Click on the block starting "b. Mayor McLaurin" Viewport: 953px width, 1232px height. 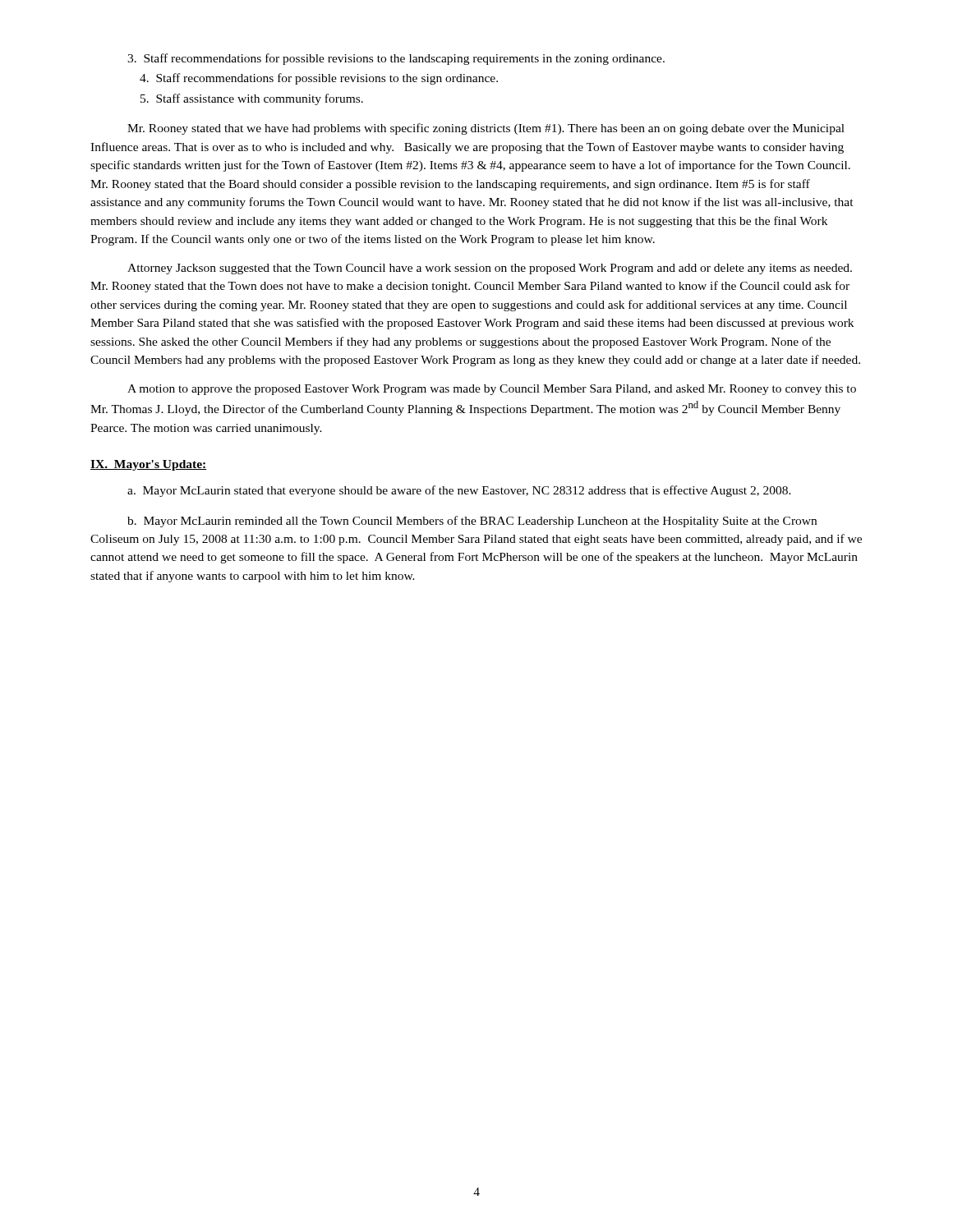click(x=476, y=548)
